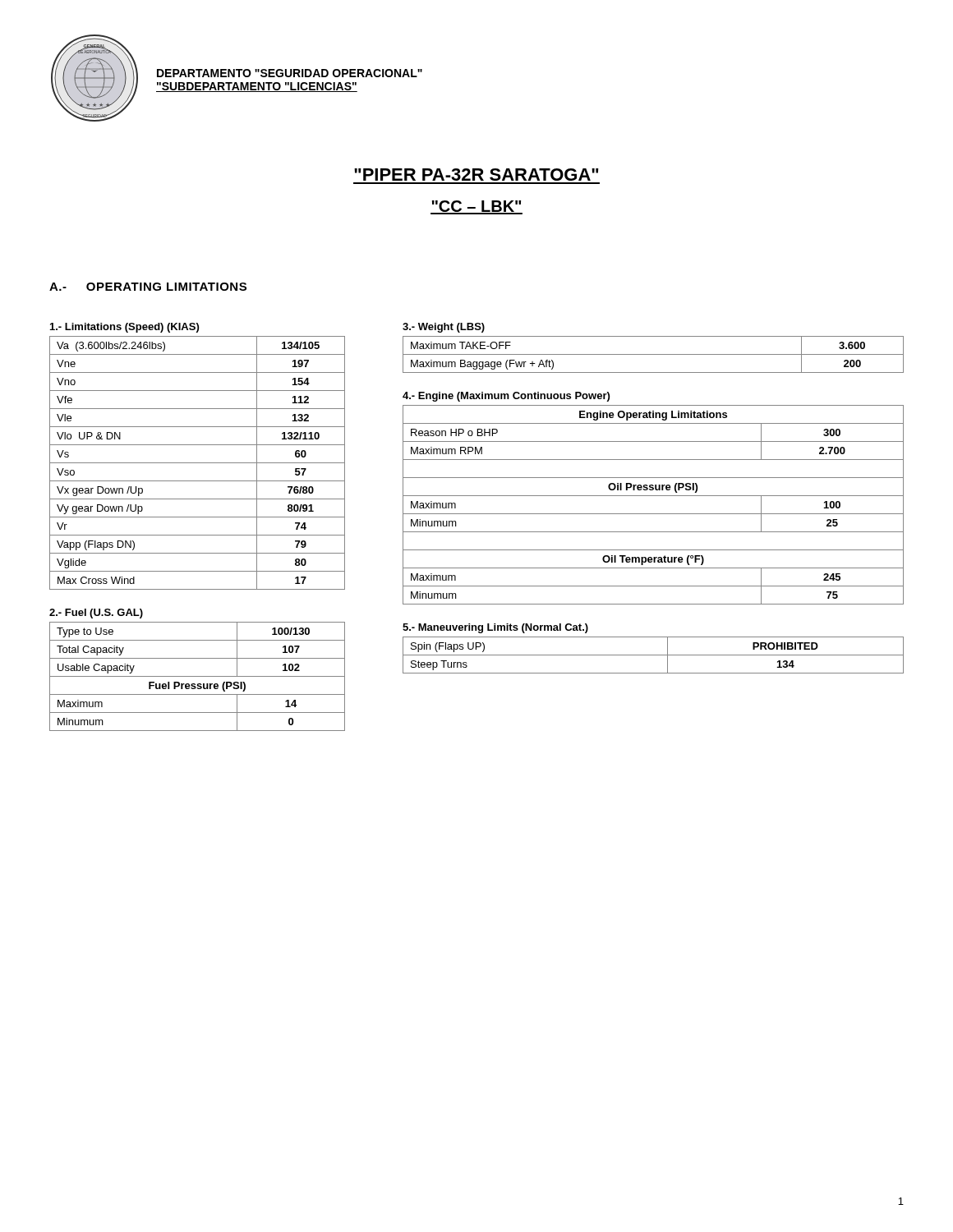953x1232 pixels.
Task: Locate the table with the text "Total Capacity"
Action: click(x=197, y=676)
